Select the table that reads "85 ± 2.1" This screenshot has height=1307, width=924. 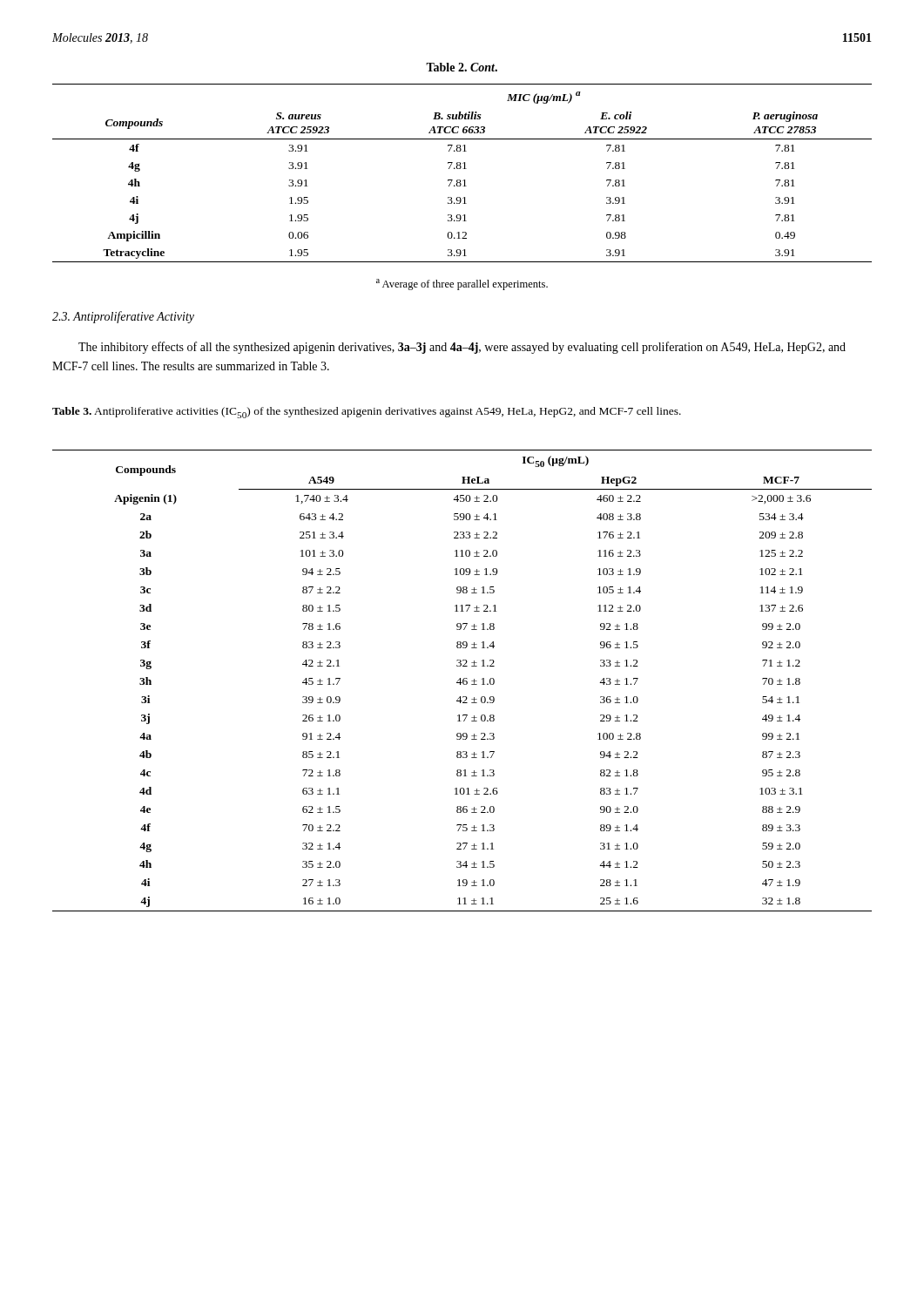(x=462, y=680)
